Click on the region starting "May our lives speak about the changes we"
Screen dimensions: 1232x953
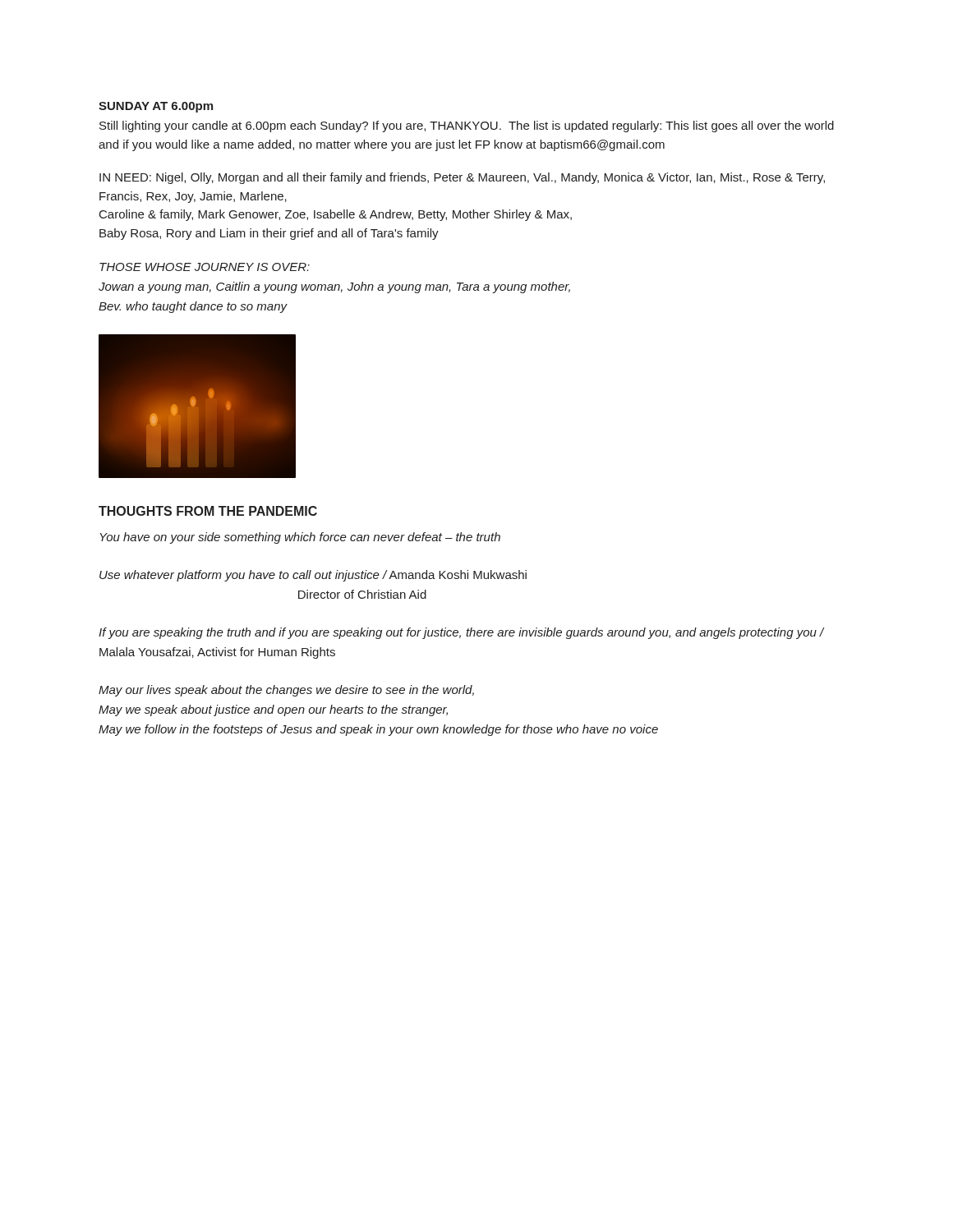[378, 709]
